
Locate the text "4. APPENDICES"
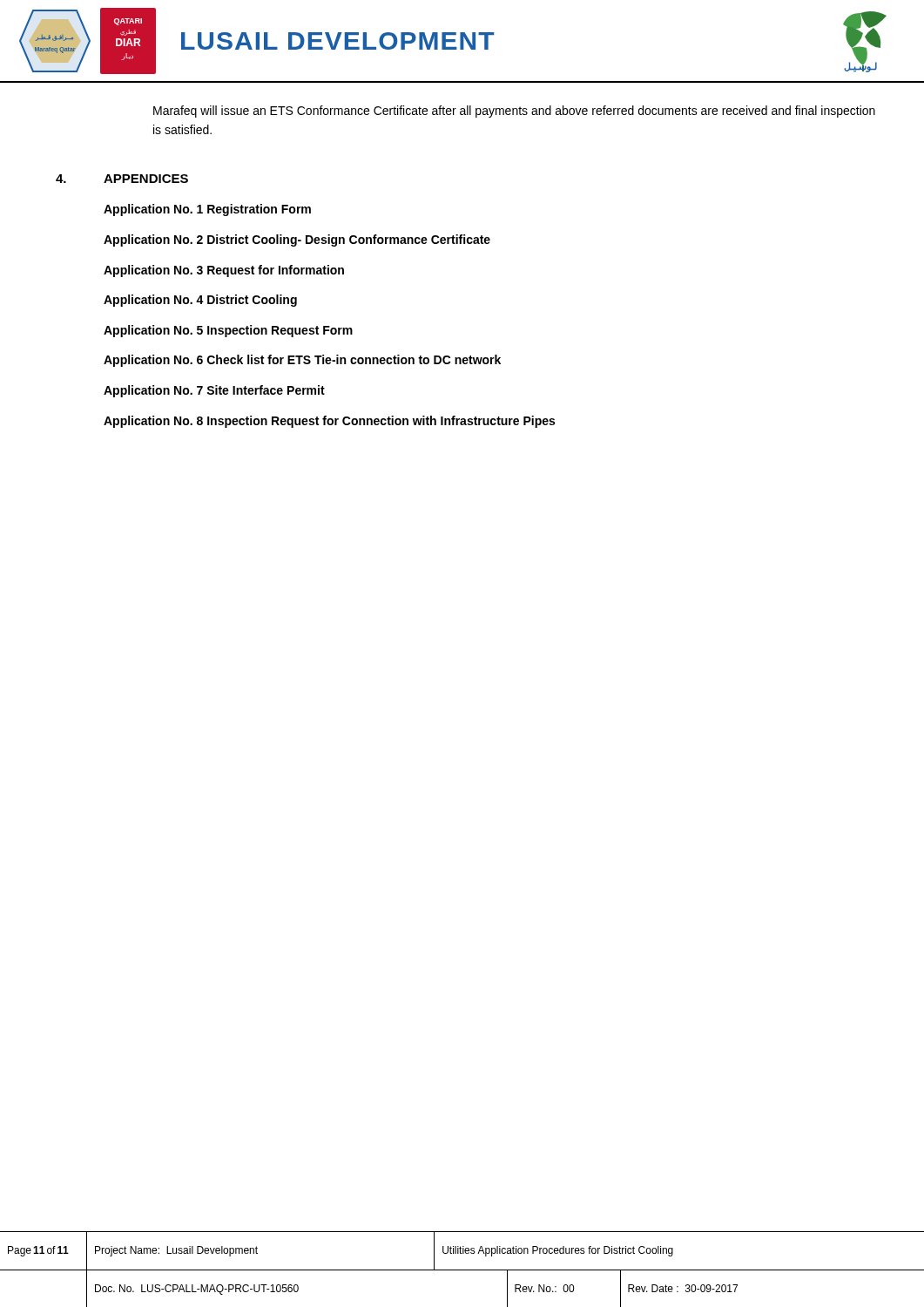coord(122,178)
